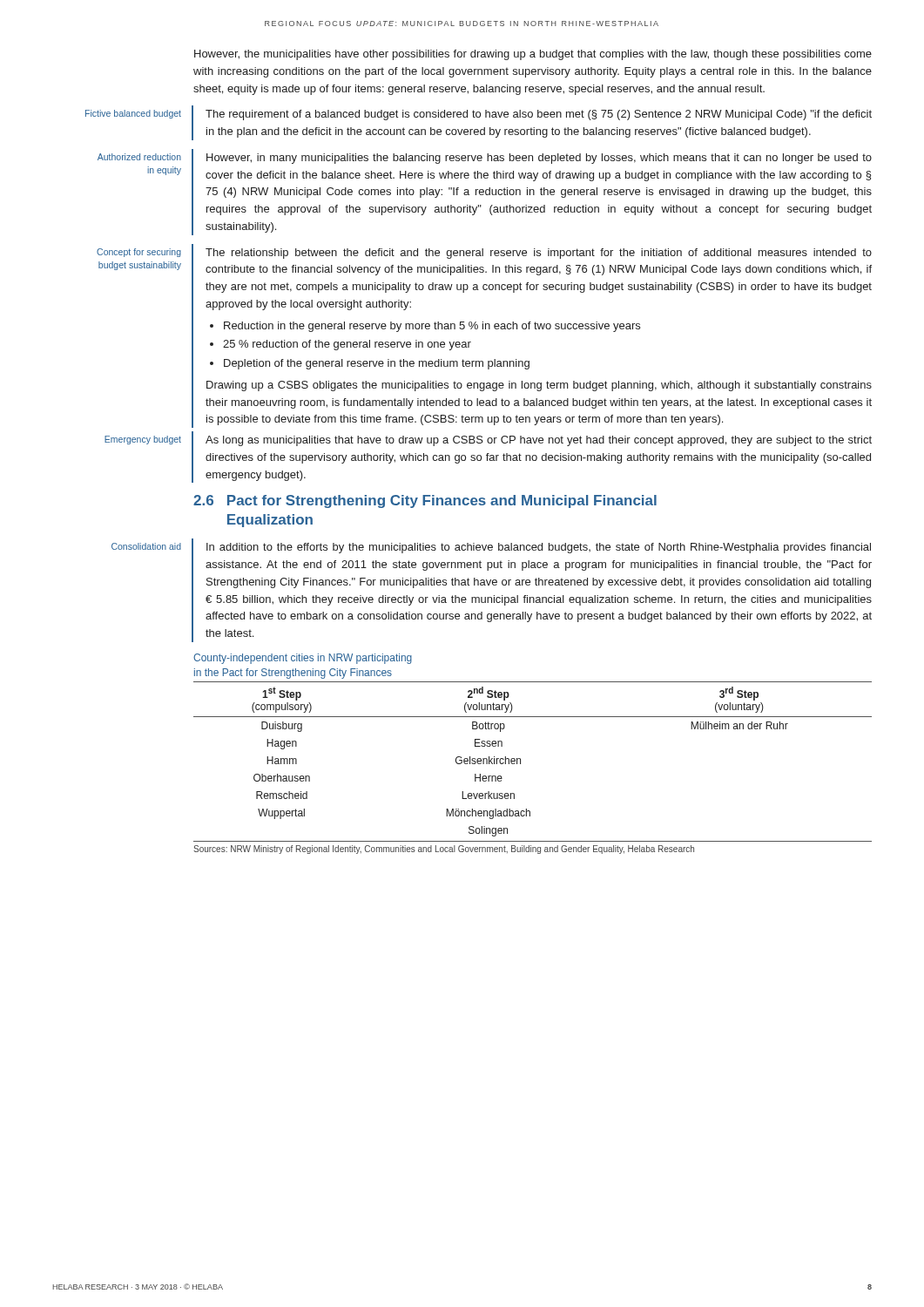Find the section header on this page that starts "2.6 Pact for Strengthening City Finances"
Image resolution: width=924 pixels, height=1307 pixels.
pos(533,511)
